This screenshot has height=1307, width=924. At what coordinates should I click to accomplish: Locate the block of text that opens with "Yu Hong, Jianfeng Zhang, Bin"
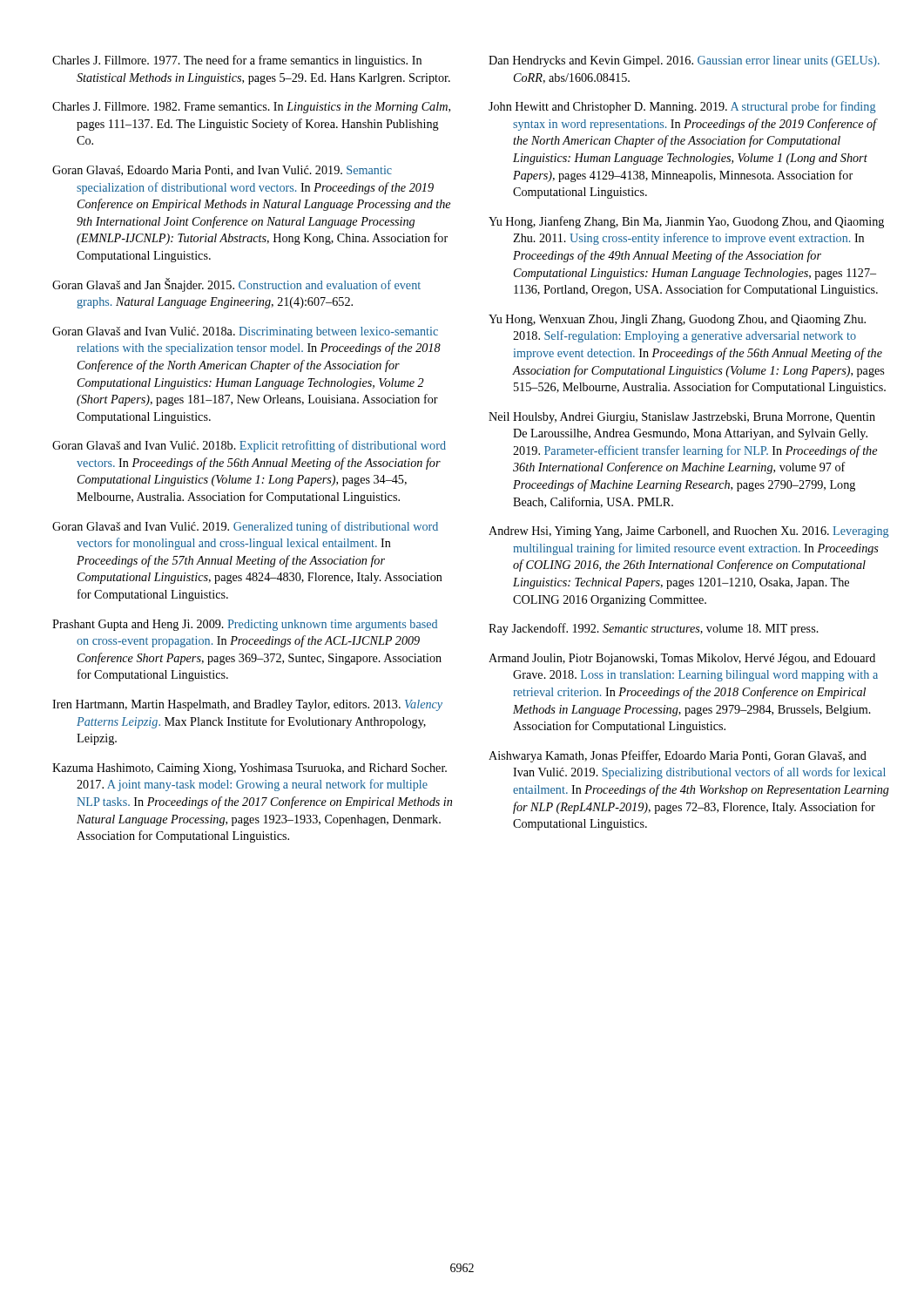click(x=686, y=255)
